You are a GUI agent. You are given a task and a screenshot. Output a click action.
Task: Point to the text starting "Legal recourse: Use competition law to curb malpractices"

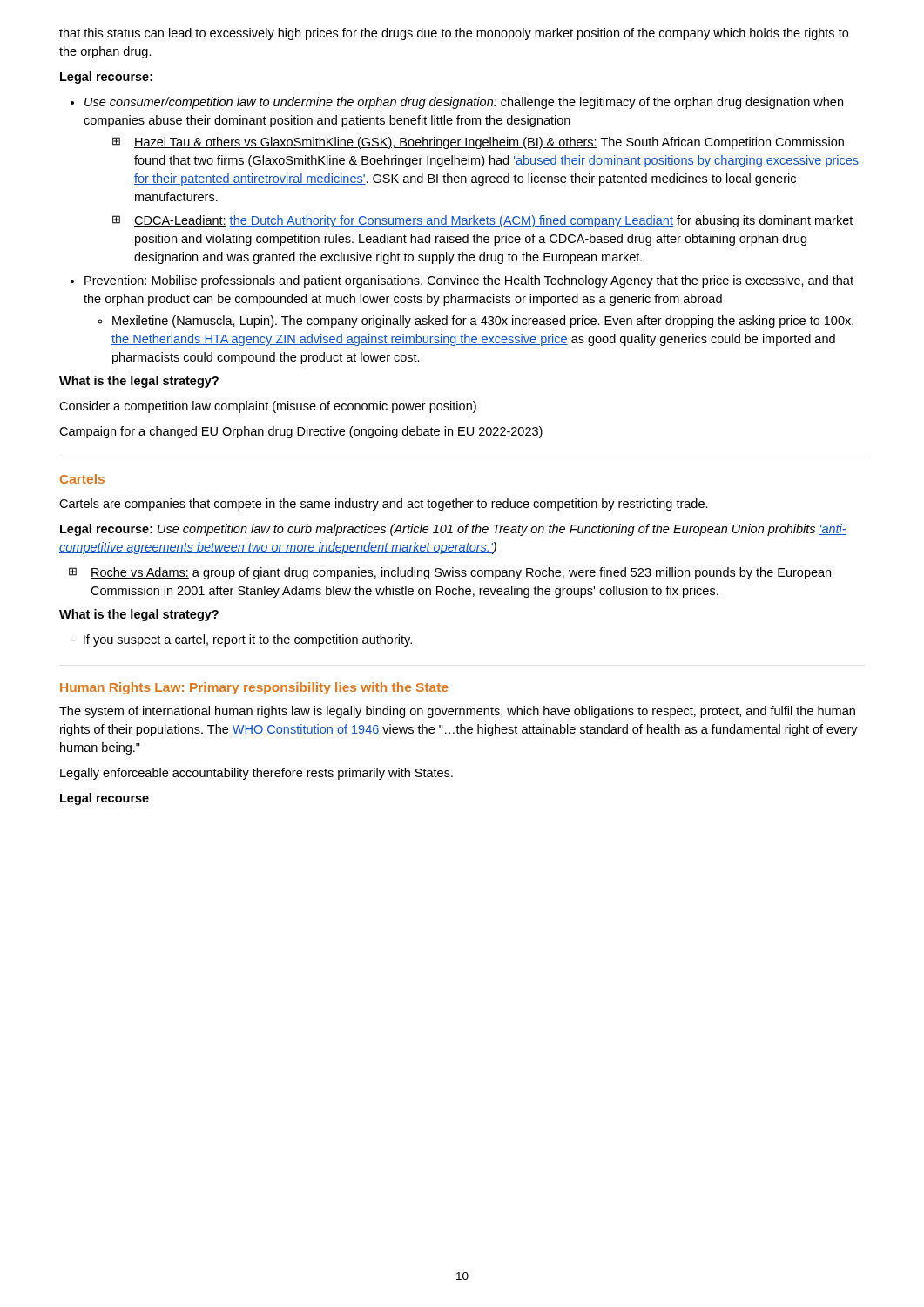462,538
